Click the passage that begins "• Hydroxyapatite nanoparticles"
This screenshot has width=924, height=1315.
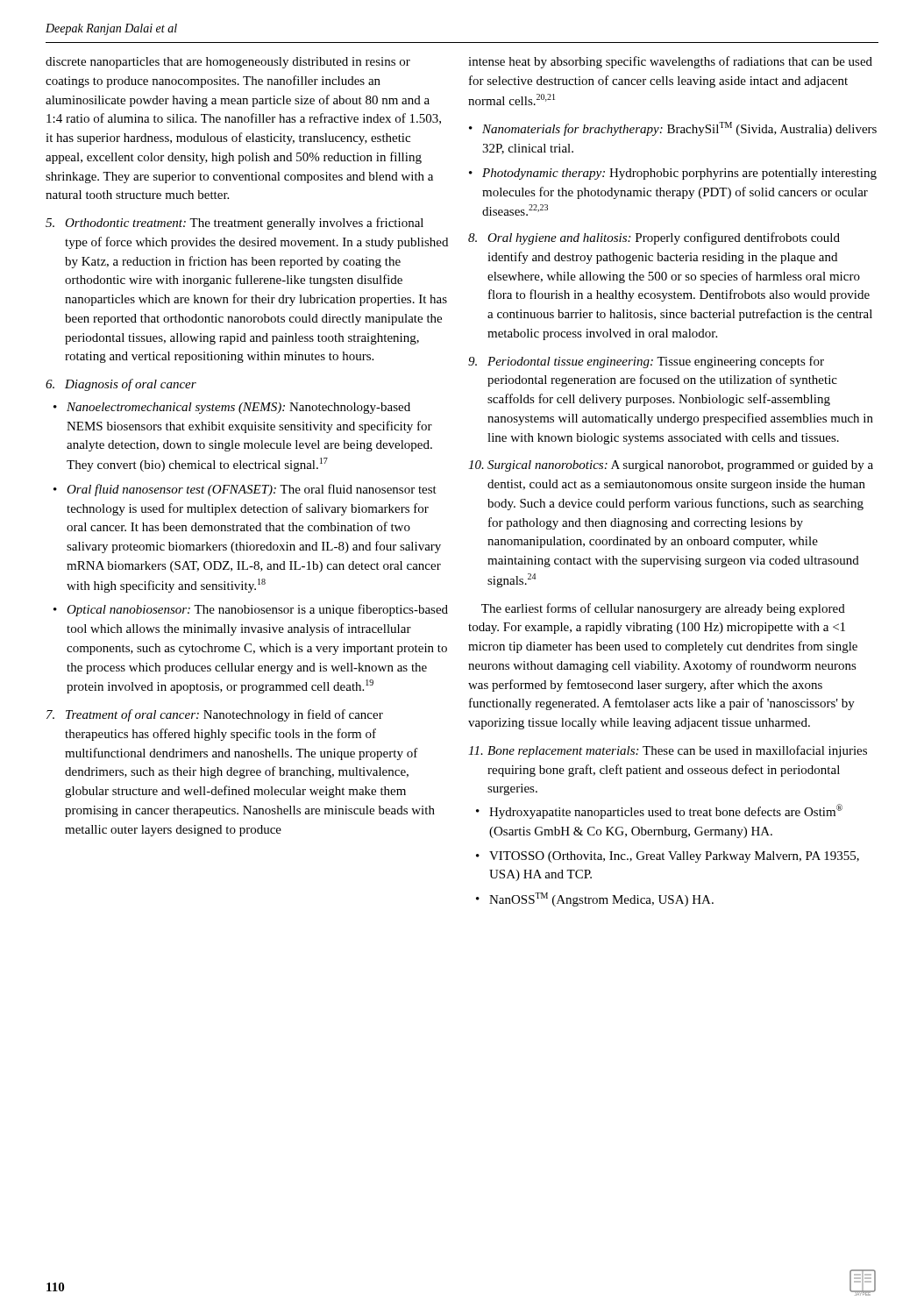click(677, 822)
